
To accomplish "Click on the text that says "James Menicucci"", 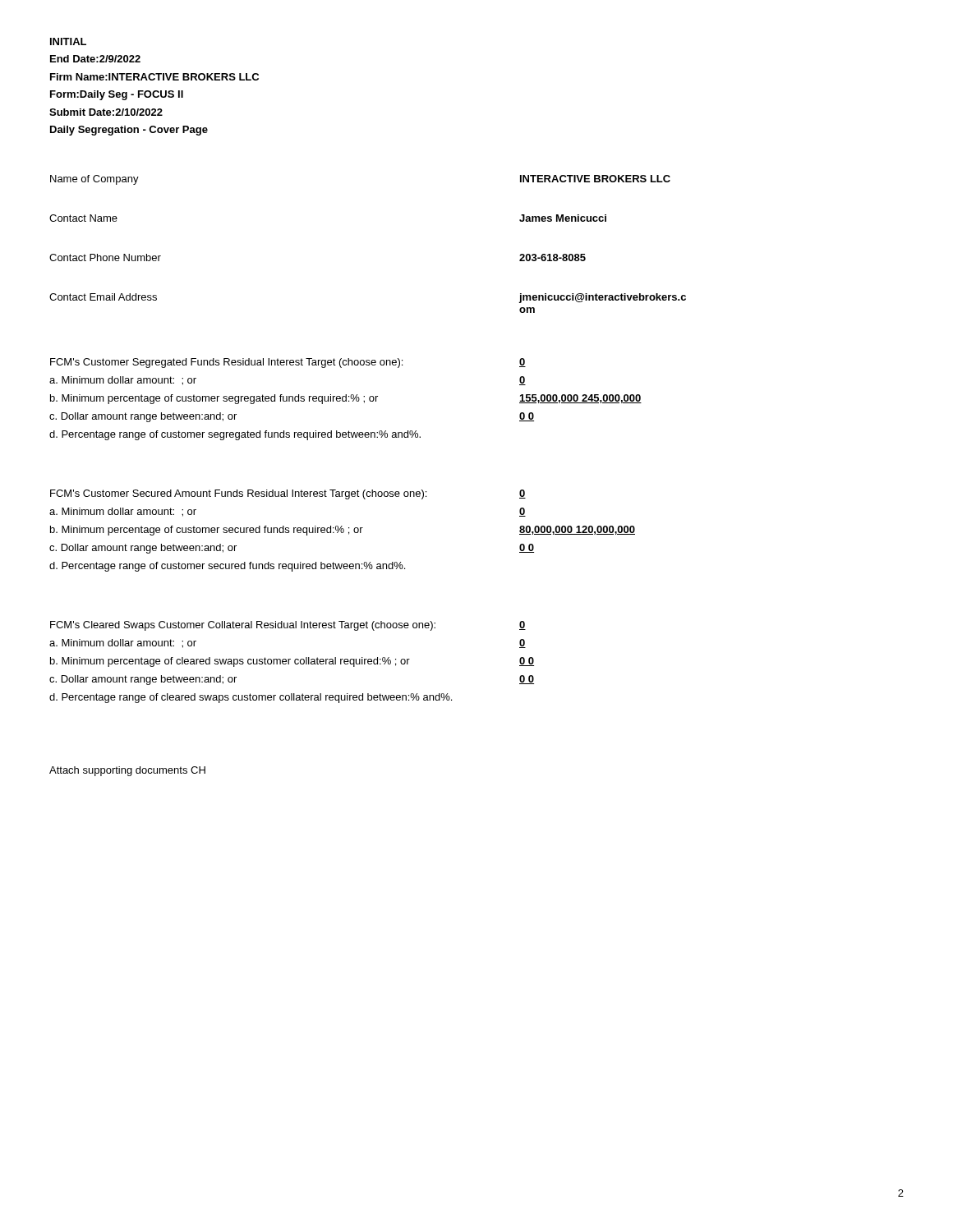I will click(563, 218).
